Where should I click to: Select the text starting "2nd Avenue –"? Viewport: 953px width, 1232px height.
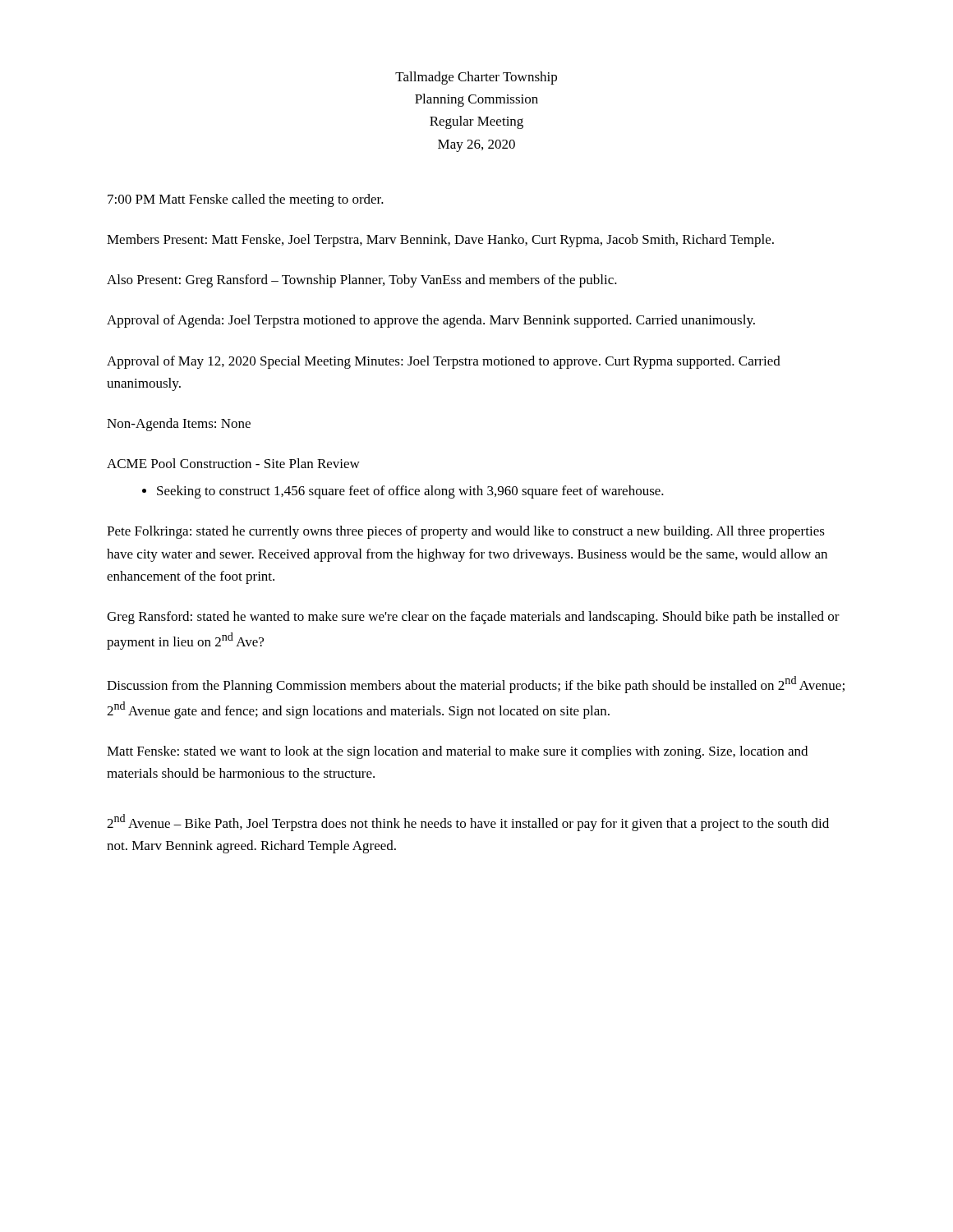point(468,832)
